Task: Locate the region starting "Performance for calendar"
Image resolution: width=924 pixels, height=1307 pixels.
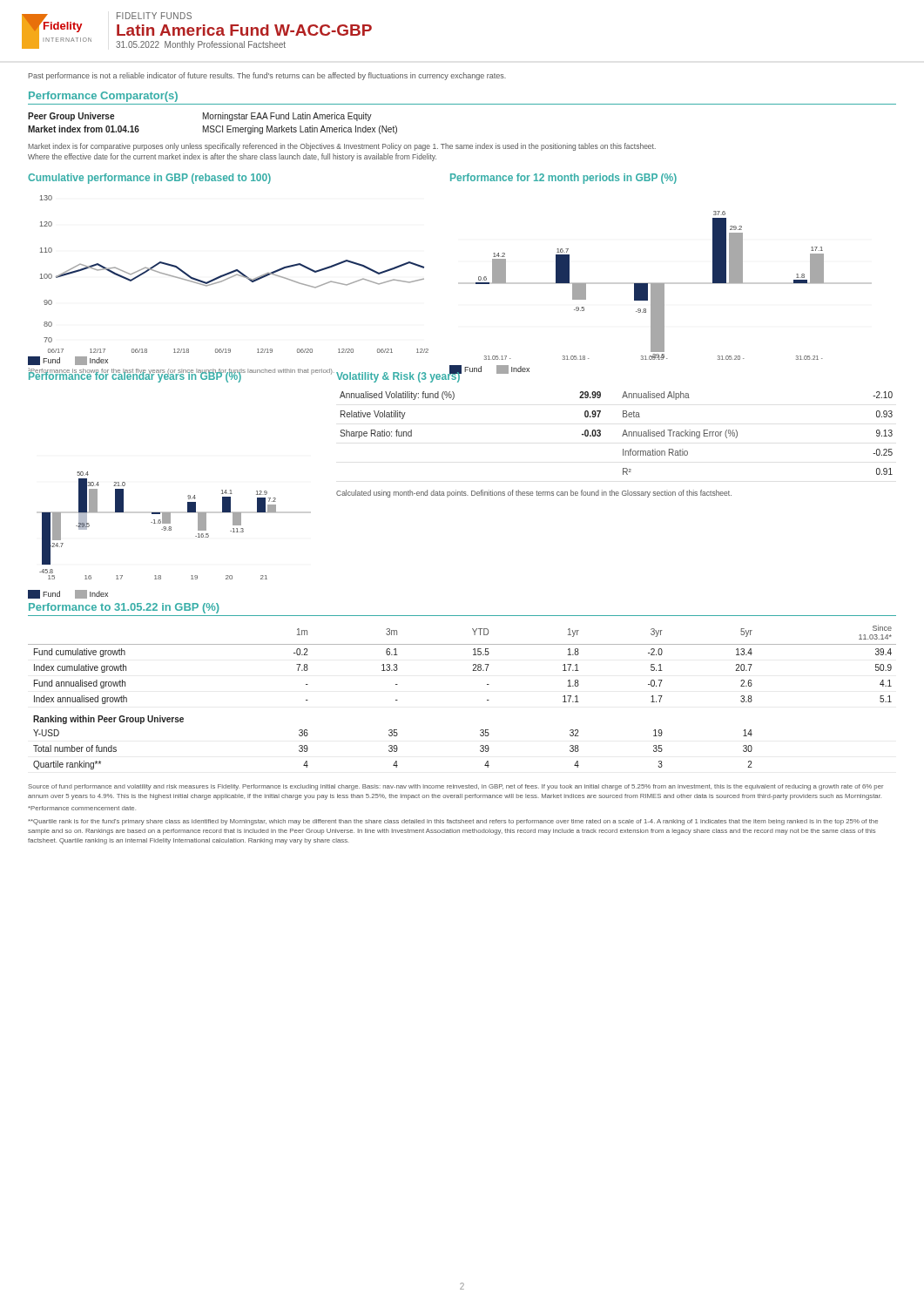Action: click(x=135, y=376)
